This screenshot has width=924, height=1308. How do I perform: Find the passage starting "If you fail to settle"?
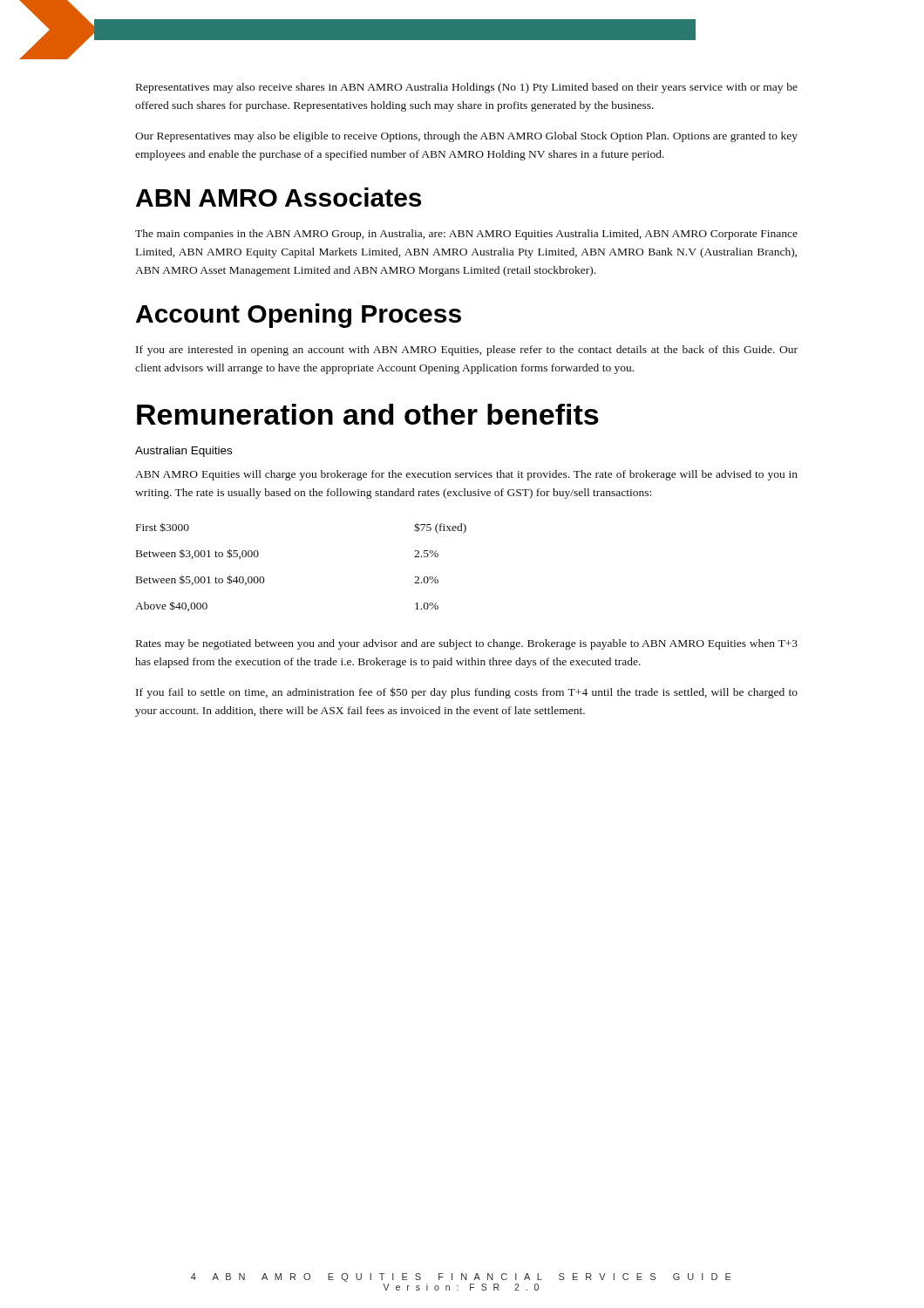pyautogui.click(x=466, y=701)
